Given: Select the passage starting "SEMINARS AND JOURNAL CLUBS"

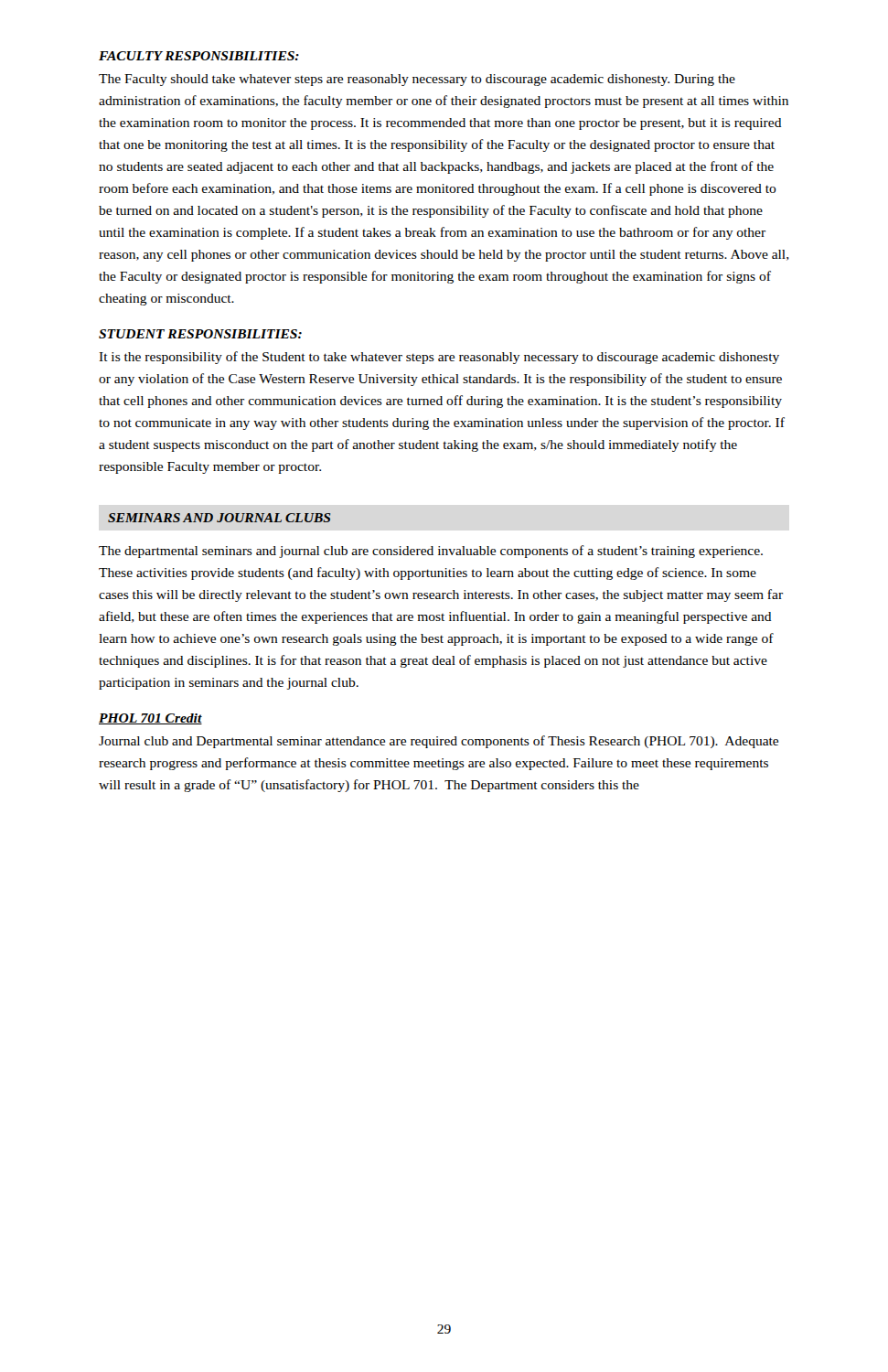Looking at the screenshot, I should click(x=219, y=518).
